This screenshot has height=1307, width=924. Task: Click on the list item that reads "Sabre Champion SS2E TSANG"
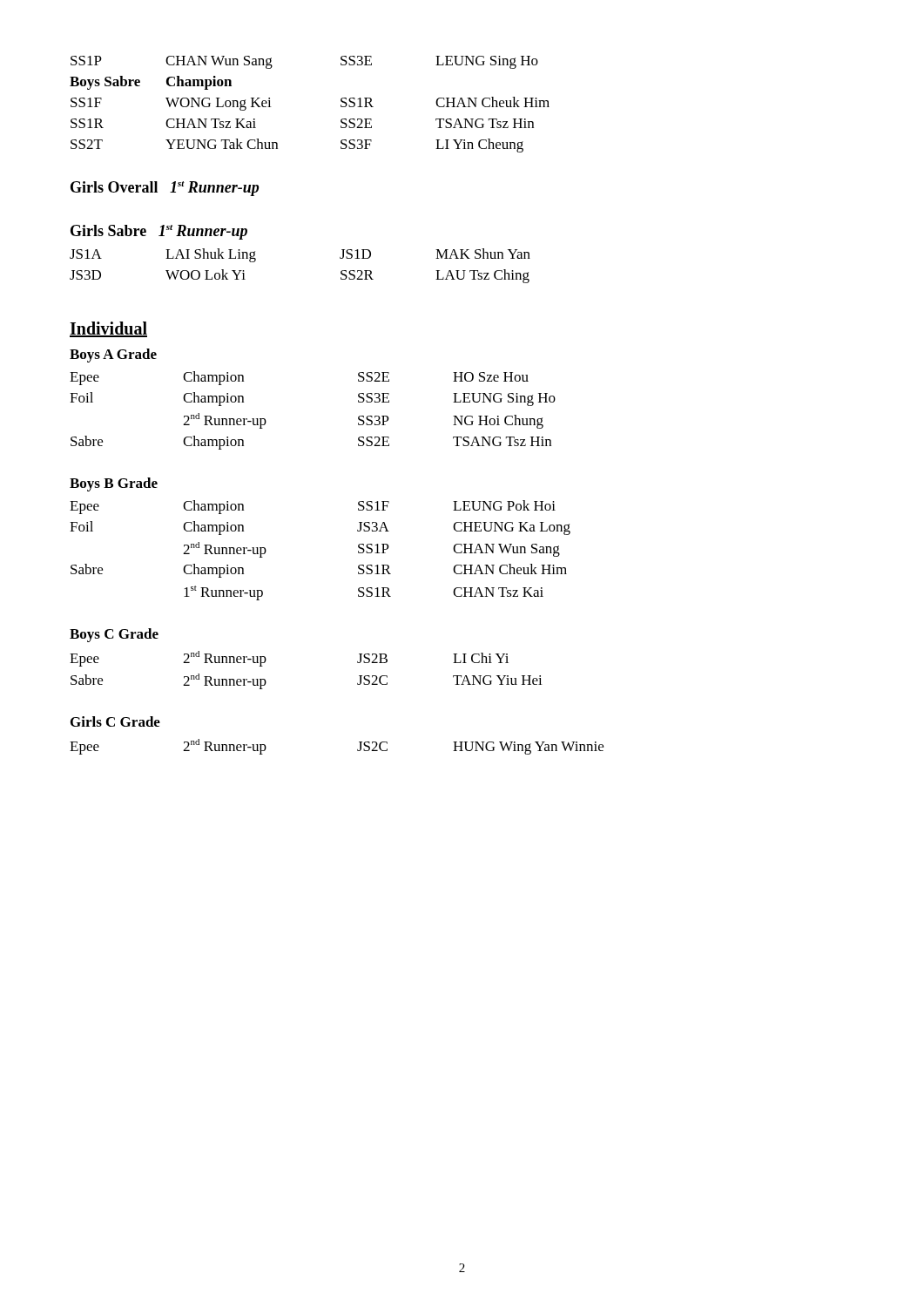pos(392,441)
